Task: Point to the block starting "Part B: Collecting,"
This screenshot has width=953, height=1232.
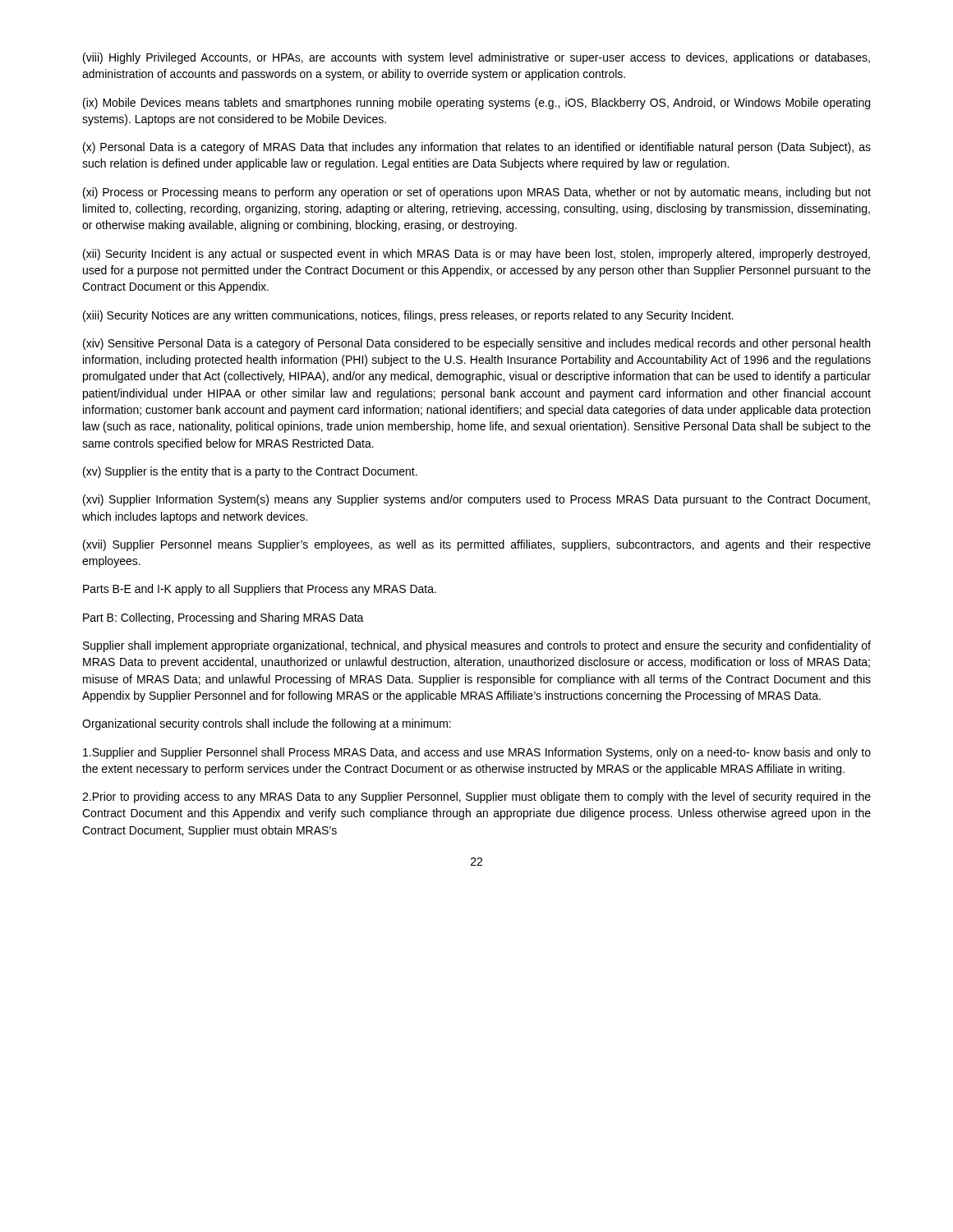Action: [223, 617]
